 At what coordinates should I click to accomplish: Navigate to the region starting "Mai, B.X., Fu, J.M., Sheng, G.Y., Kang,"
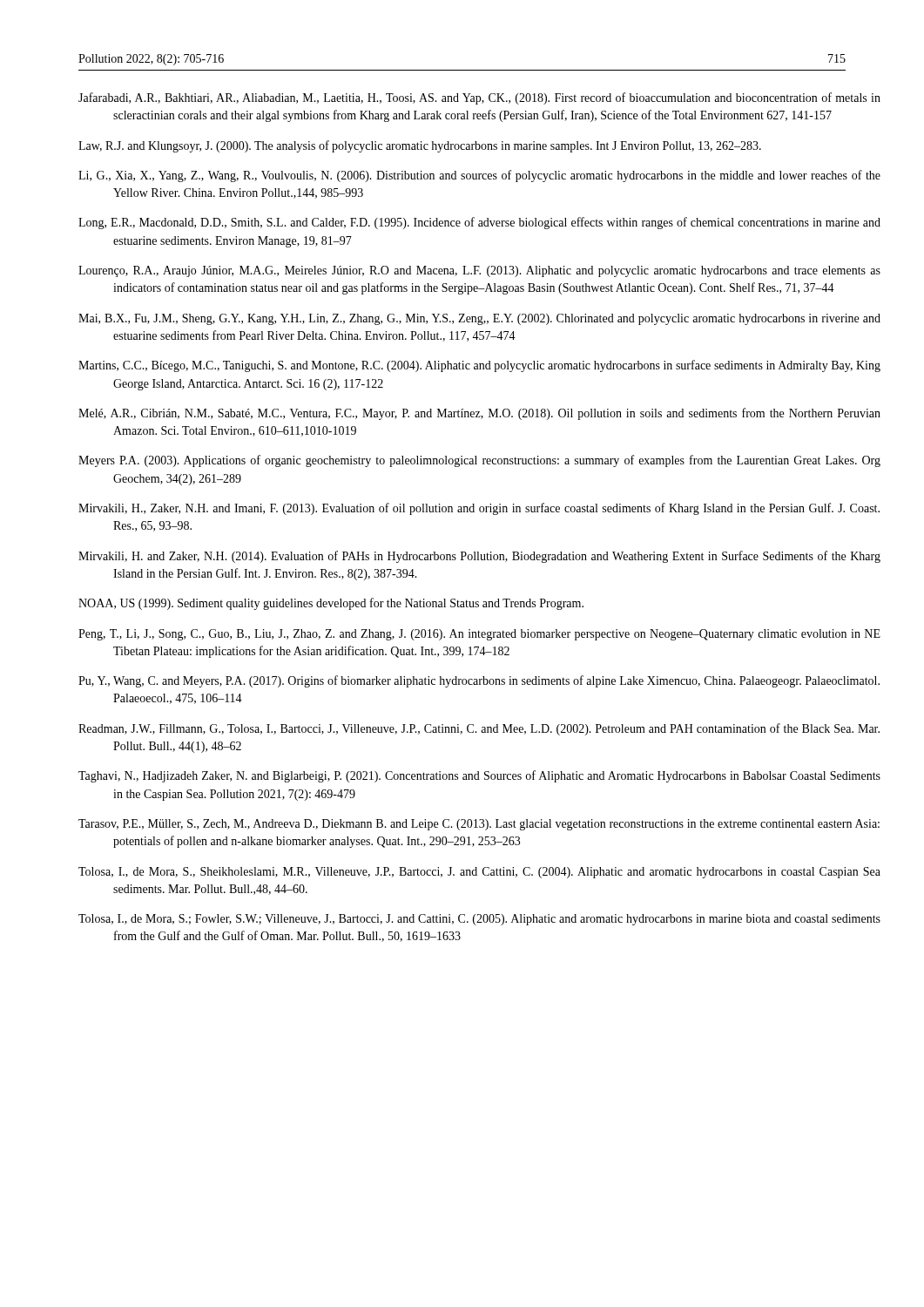pyautogui.click(x=462, y=328)
